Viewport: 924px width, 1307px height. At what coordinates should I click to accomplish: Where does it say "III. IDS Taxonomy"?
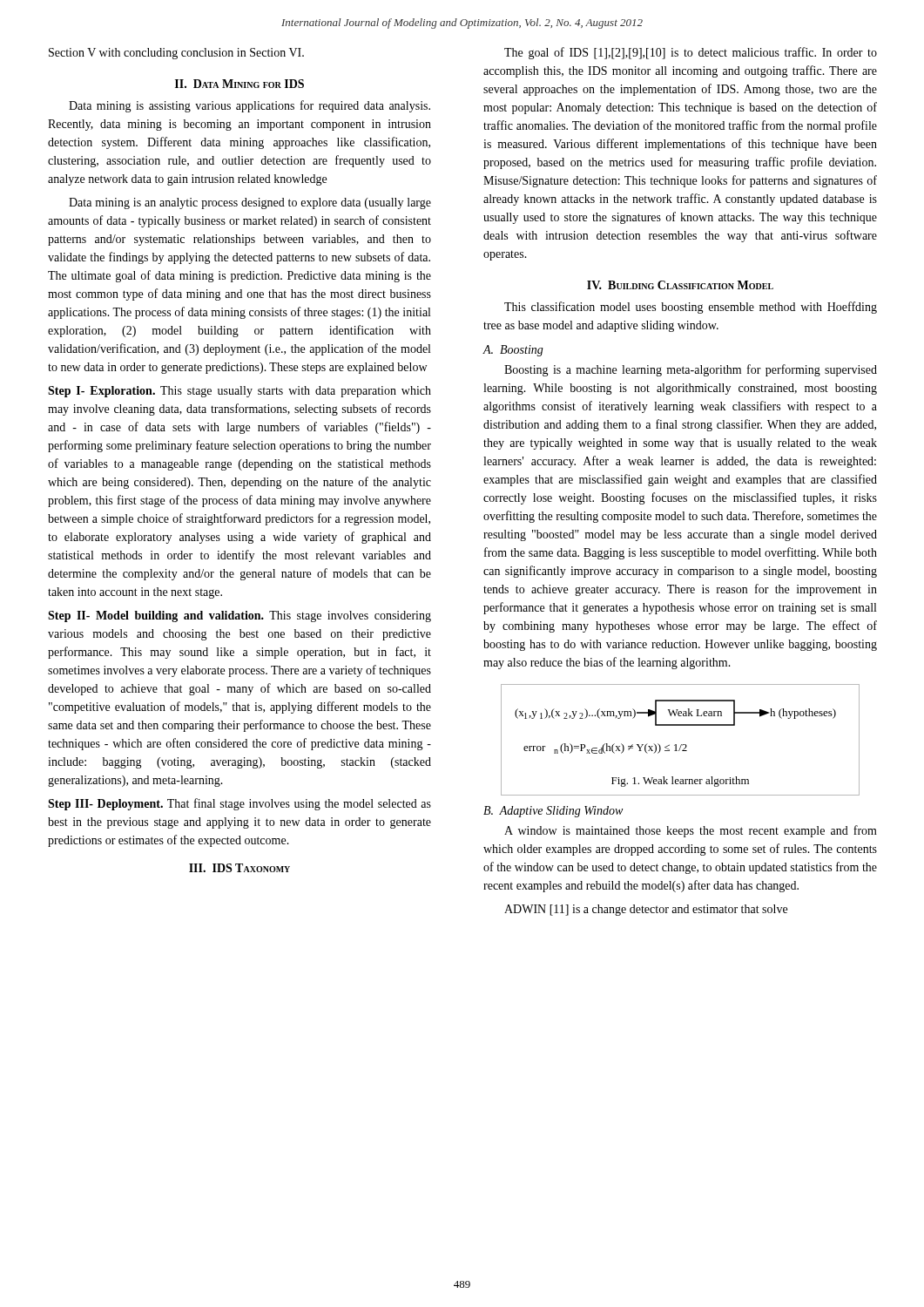click(240, 868)
